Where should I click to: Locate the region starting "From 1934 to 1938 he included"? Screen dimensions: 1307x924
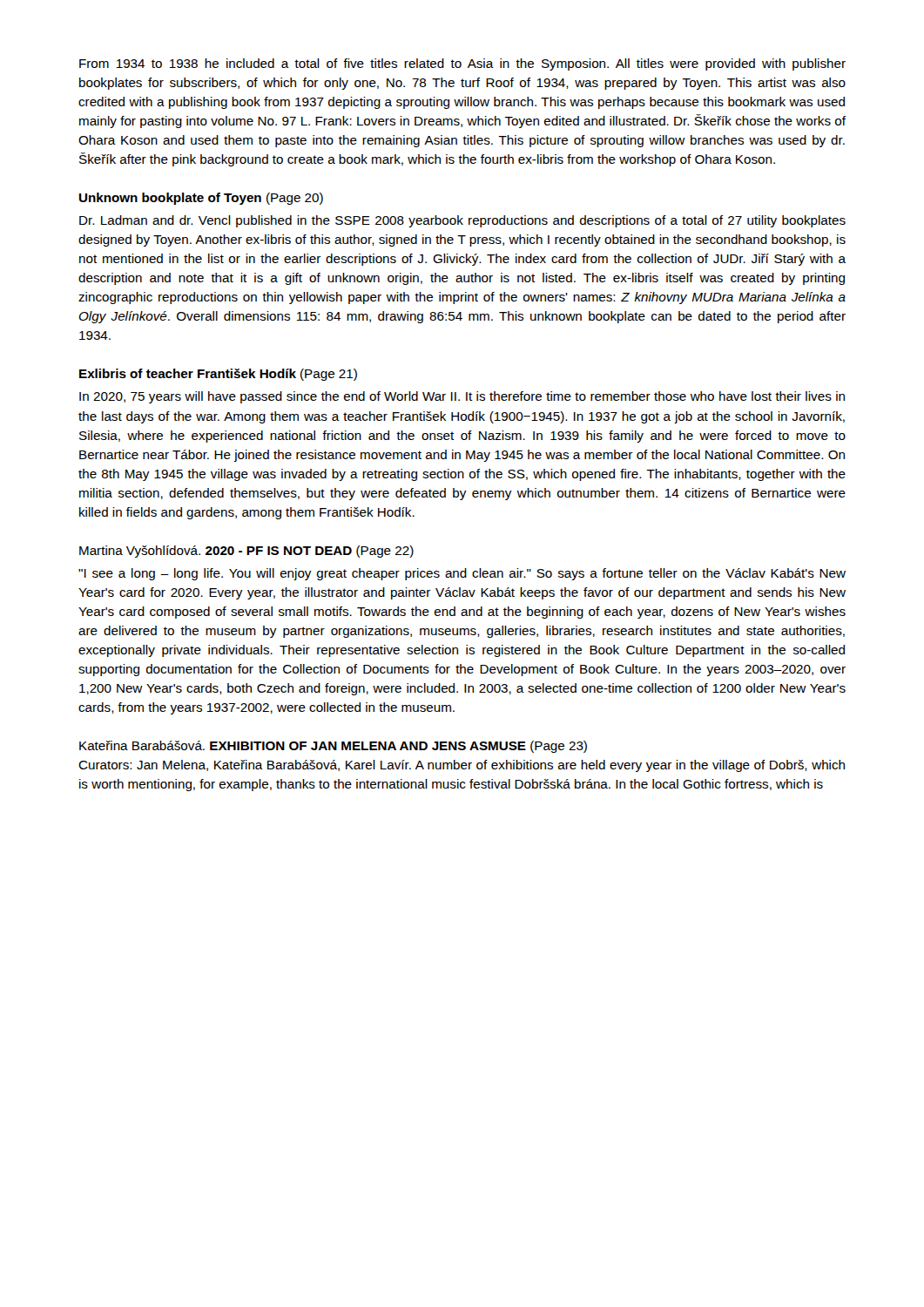tap(462, 112)
